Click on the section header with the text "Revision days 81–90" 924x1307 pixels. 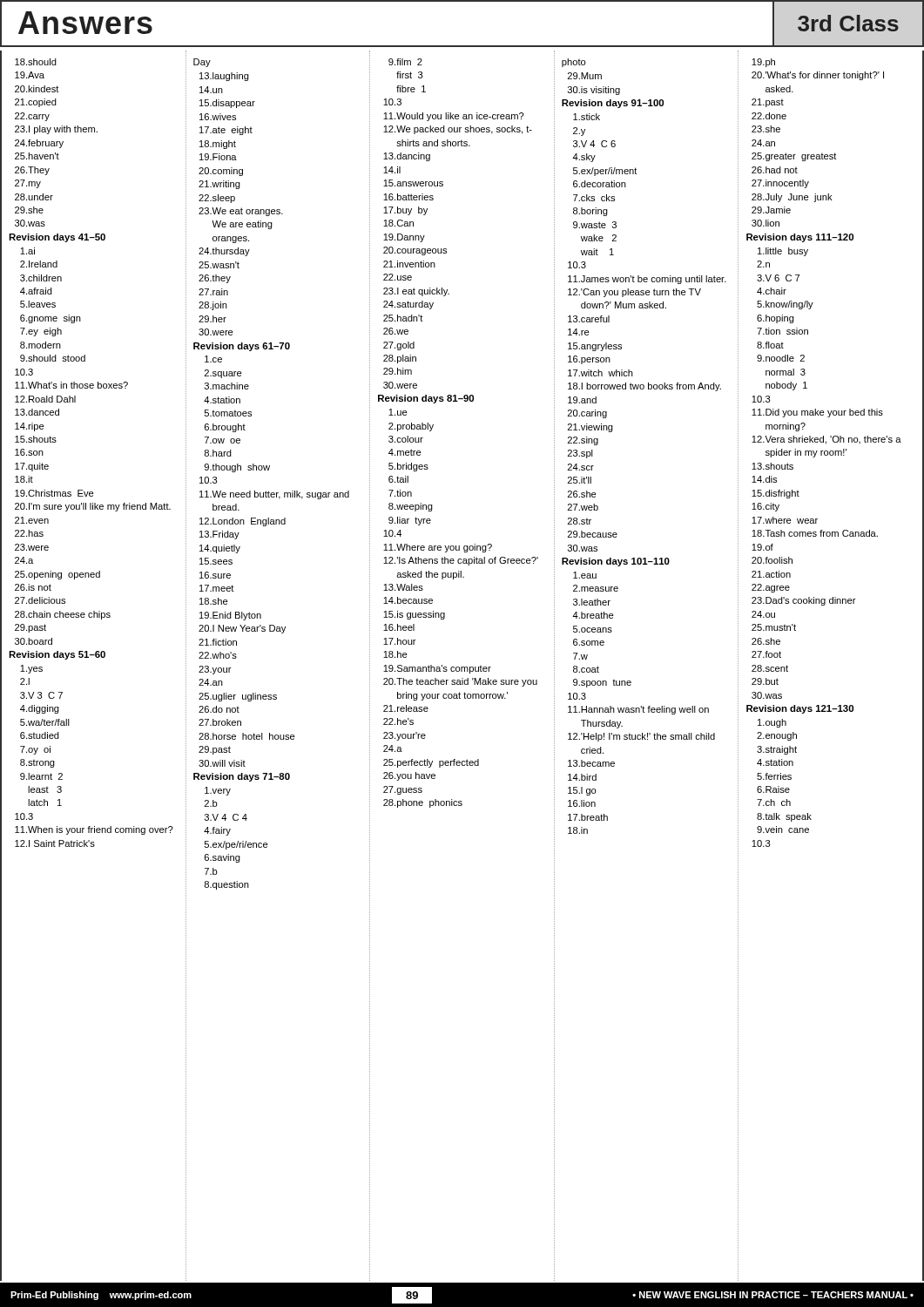[x=426, y=399]
